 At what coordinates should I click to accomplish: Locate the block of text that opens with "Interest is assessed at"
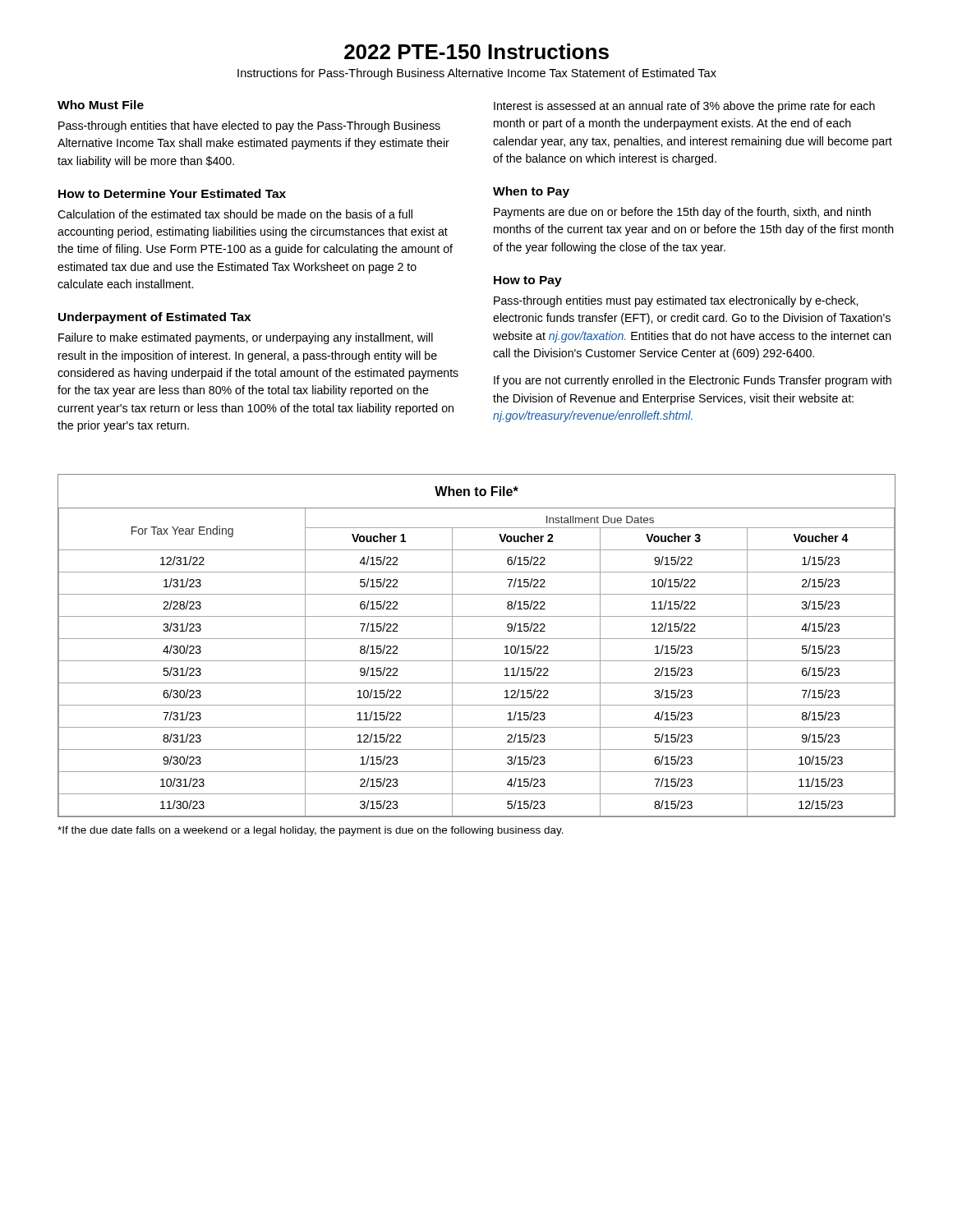[x=692, y=132]
